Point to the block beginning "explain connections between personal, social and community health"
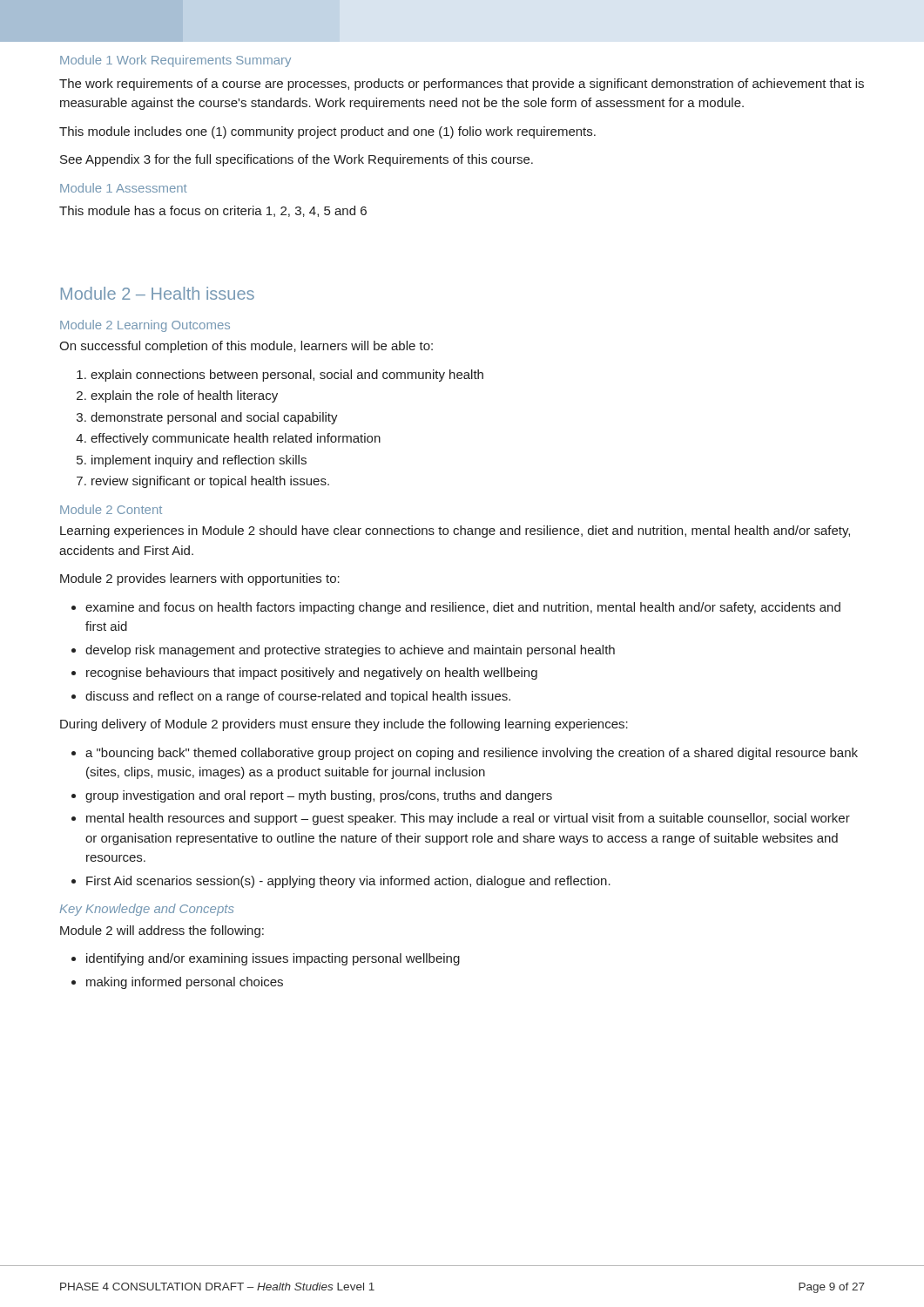This screenshot has height=1307, width=924. pyautogui.click(x=280, y=376)
